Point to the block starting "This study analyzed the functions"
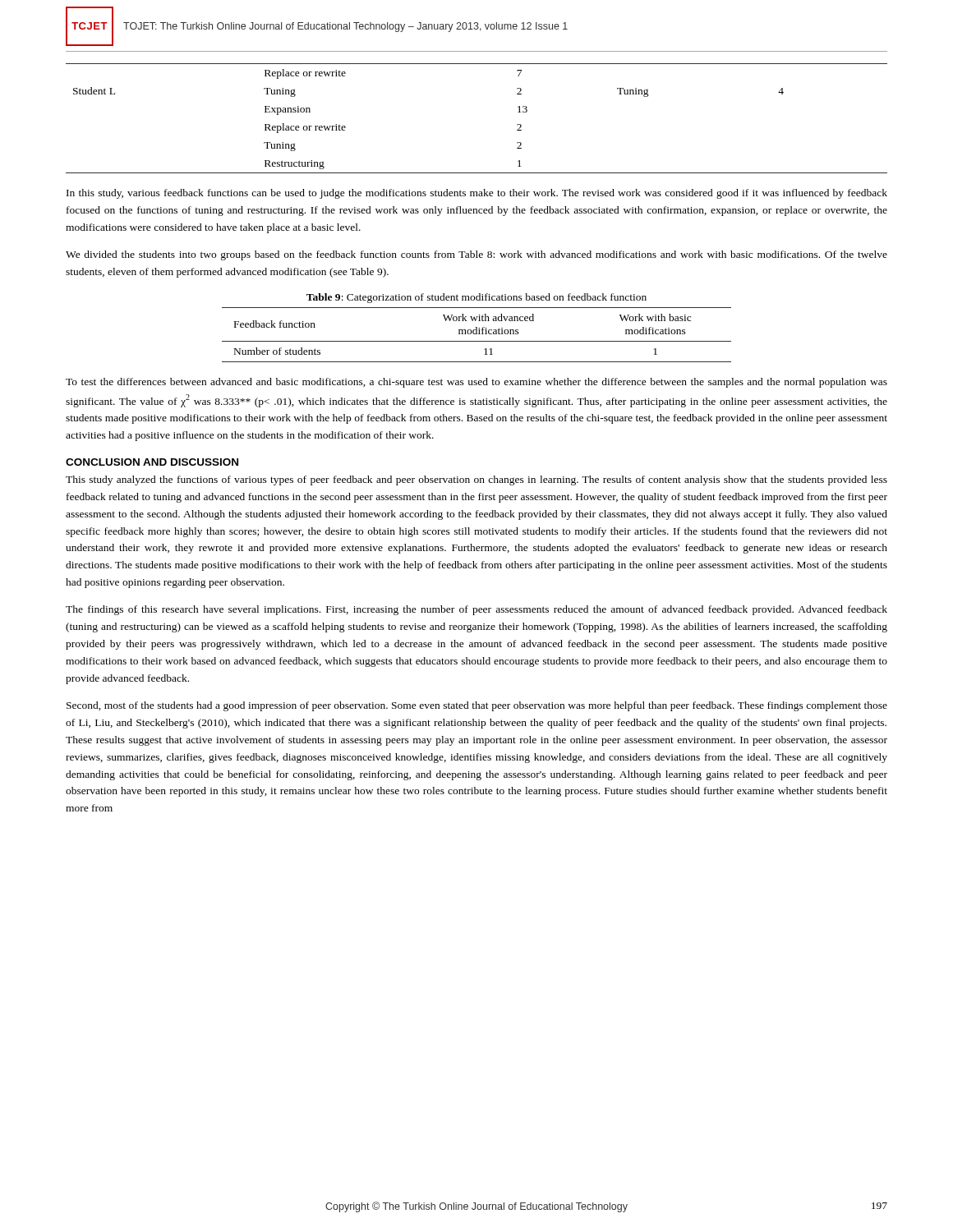This screenshot has width=953, height=1232. 476,531
